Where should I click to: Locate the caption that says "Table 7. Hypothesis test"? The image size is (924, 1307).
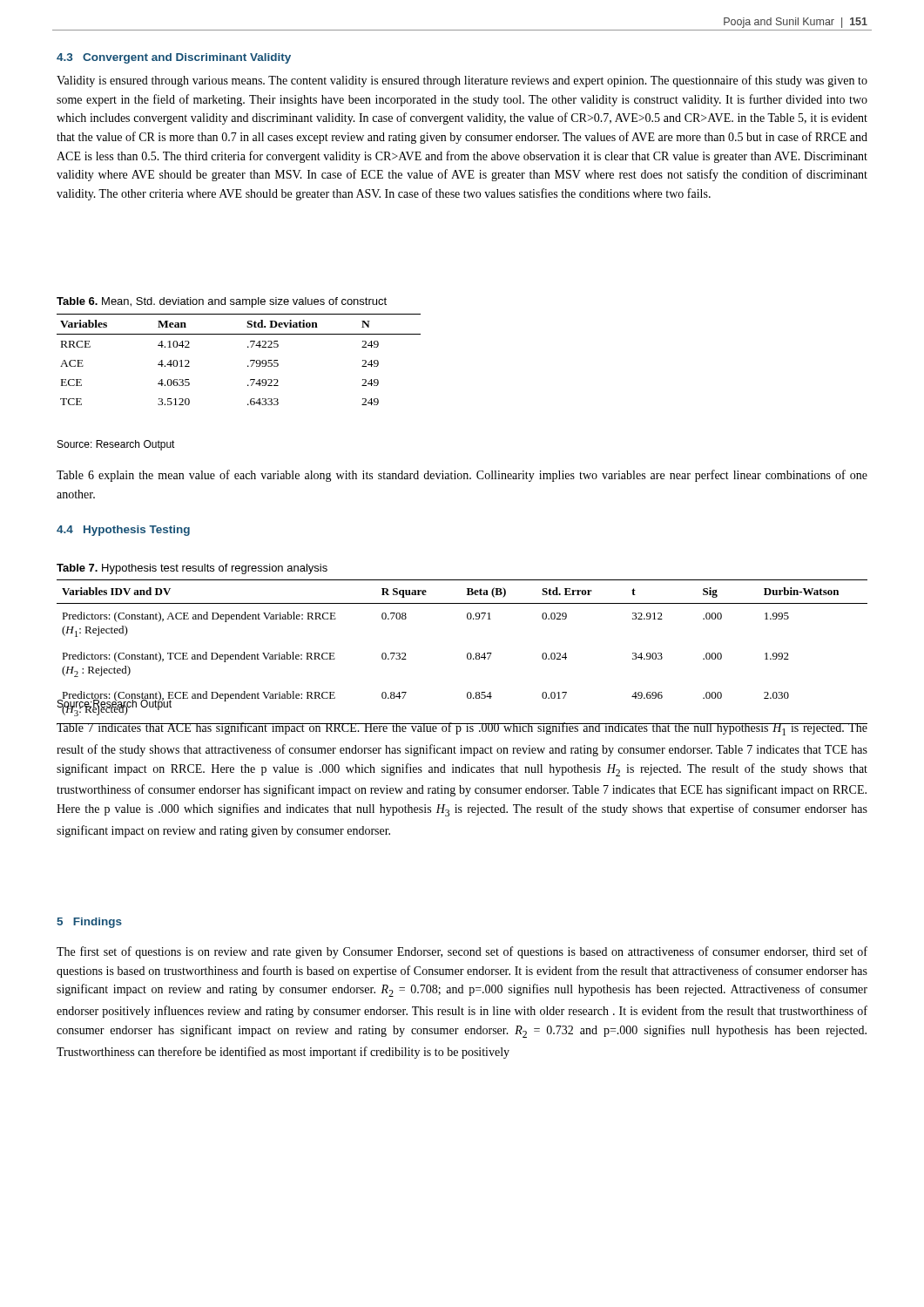192,568
